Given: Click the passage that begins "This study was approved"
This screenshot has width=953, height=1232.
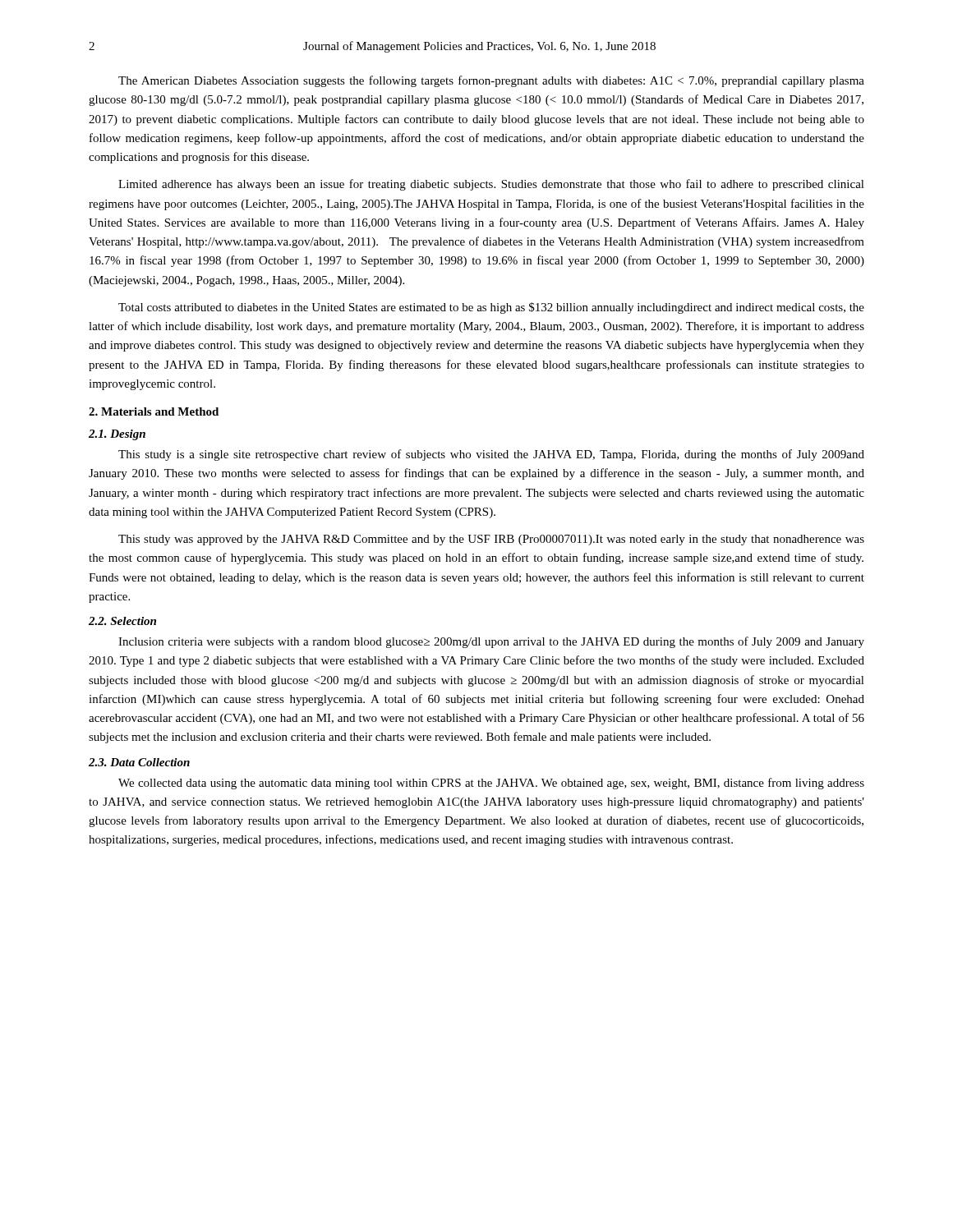Looking at the screenshot, I should point(476,568).
